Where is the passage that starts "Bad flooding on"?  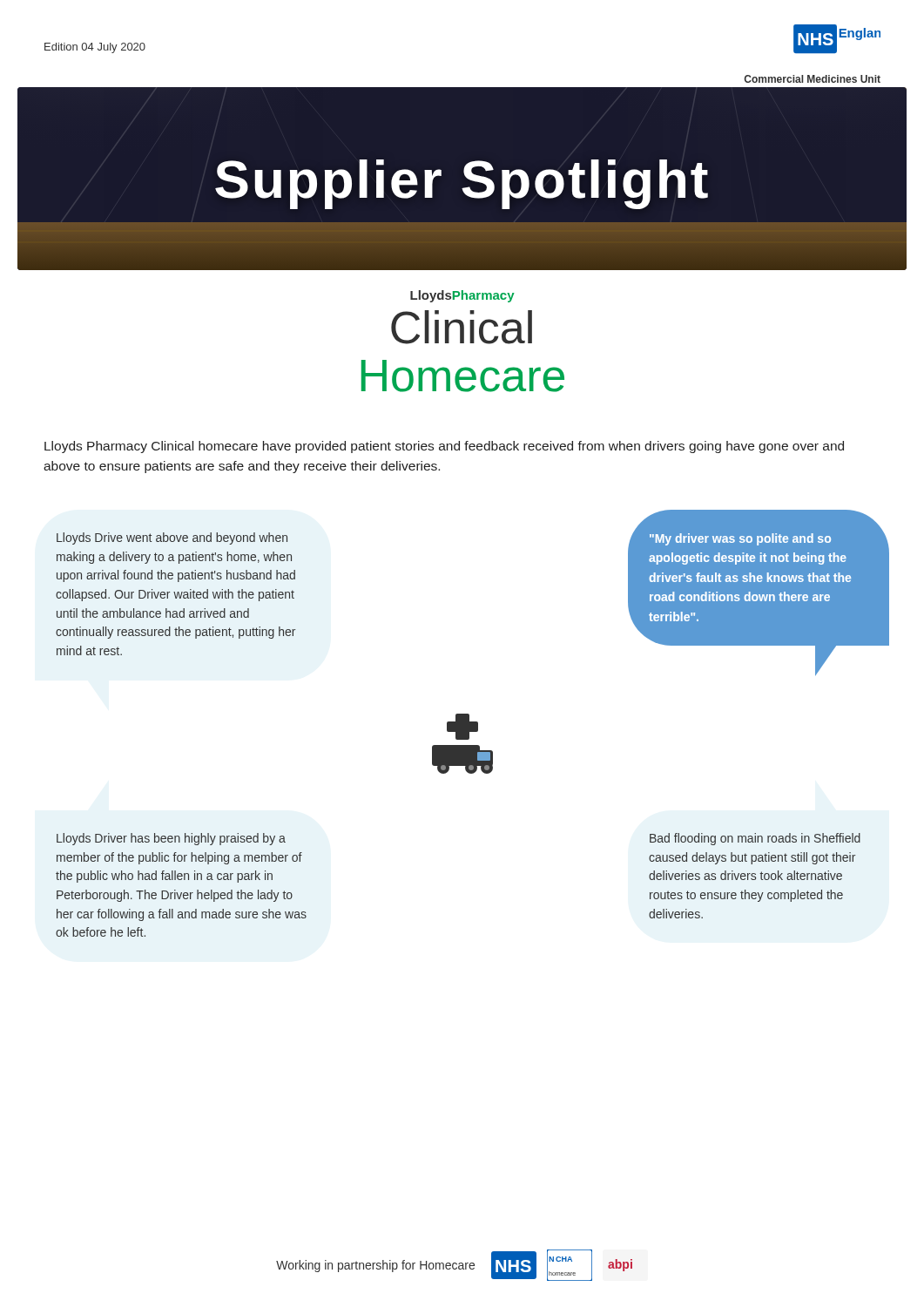click(759, 877)
